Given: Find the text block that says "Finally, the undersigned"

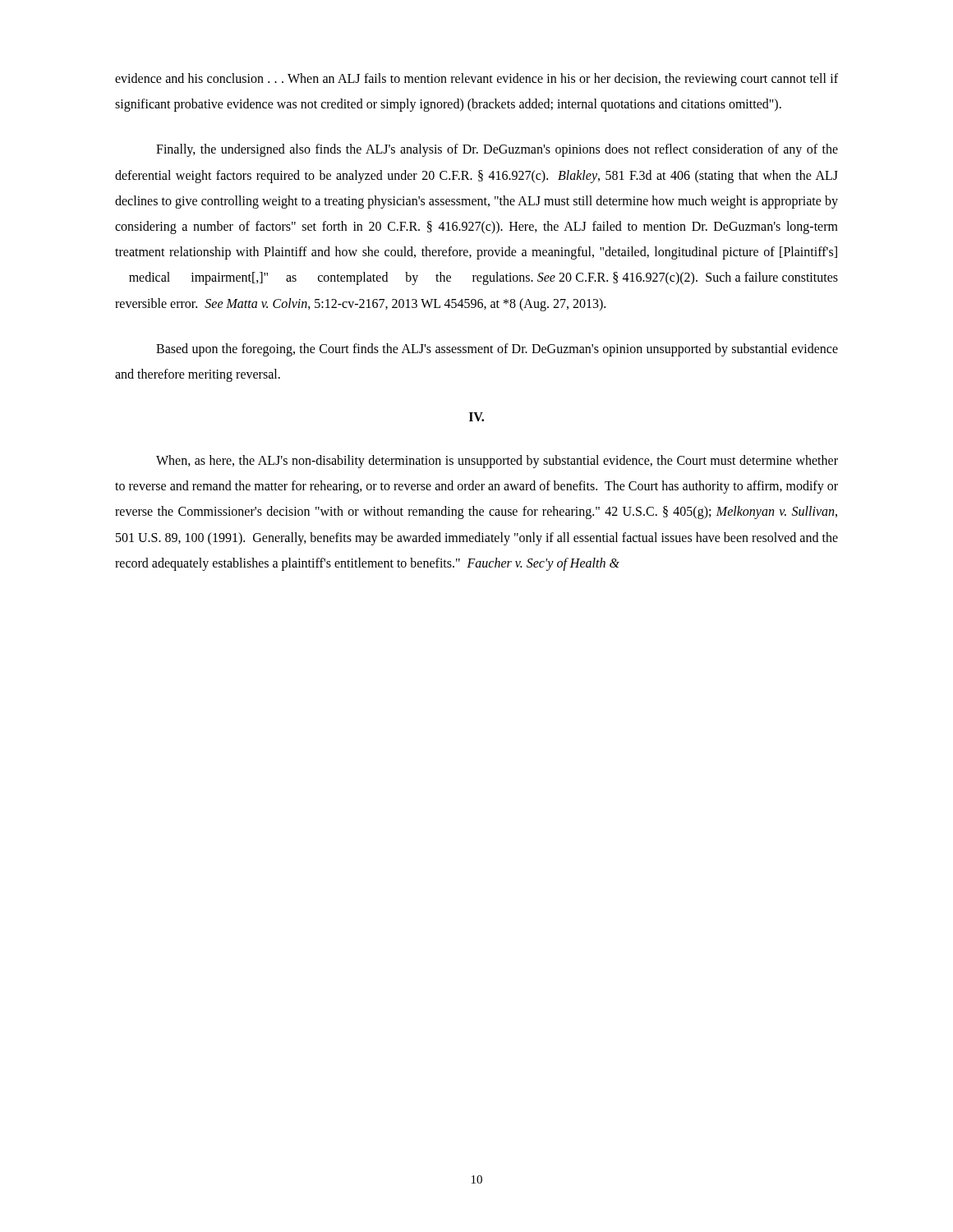Looking at the screenshot, I should 476,226.
